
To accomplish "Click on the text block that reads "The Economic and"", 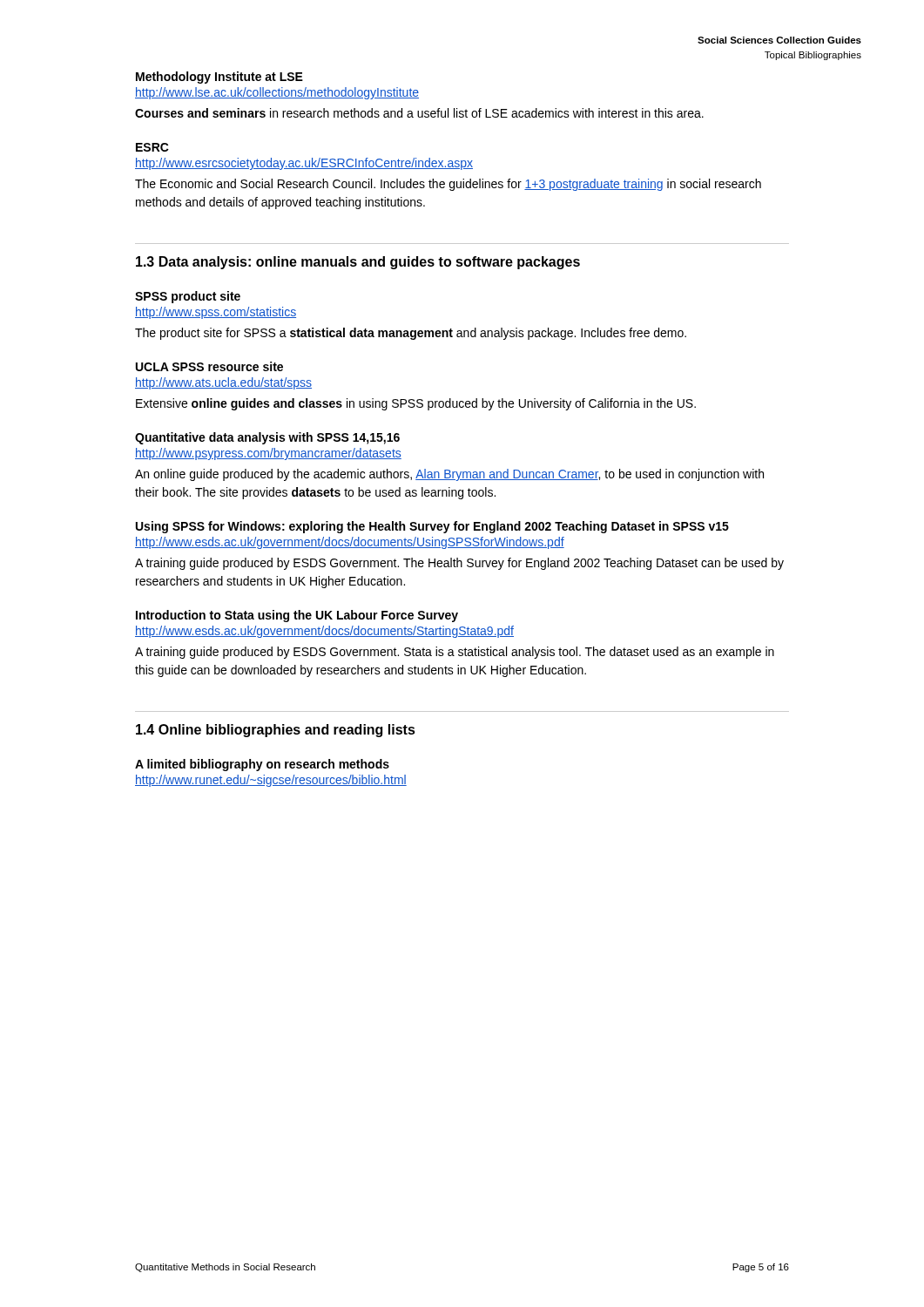I will tap(448, 193).
